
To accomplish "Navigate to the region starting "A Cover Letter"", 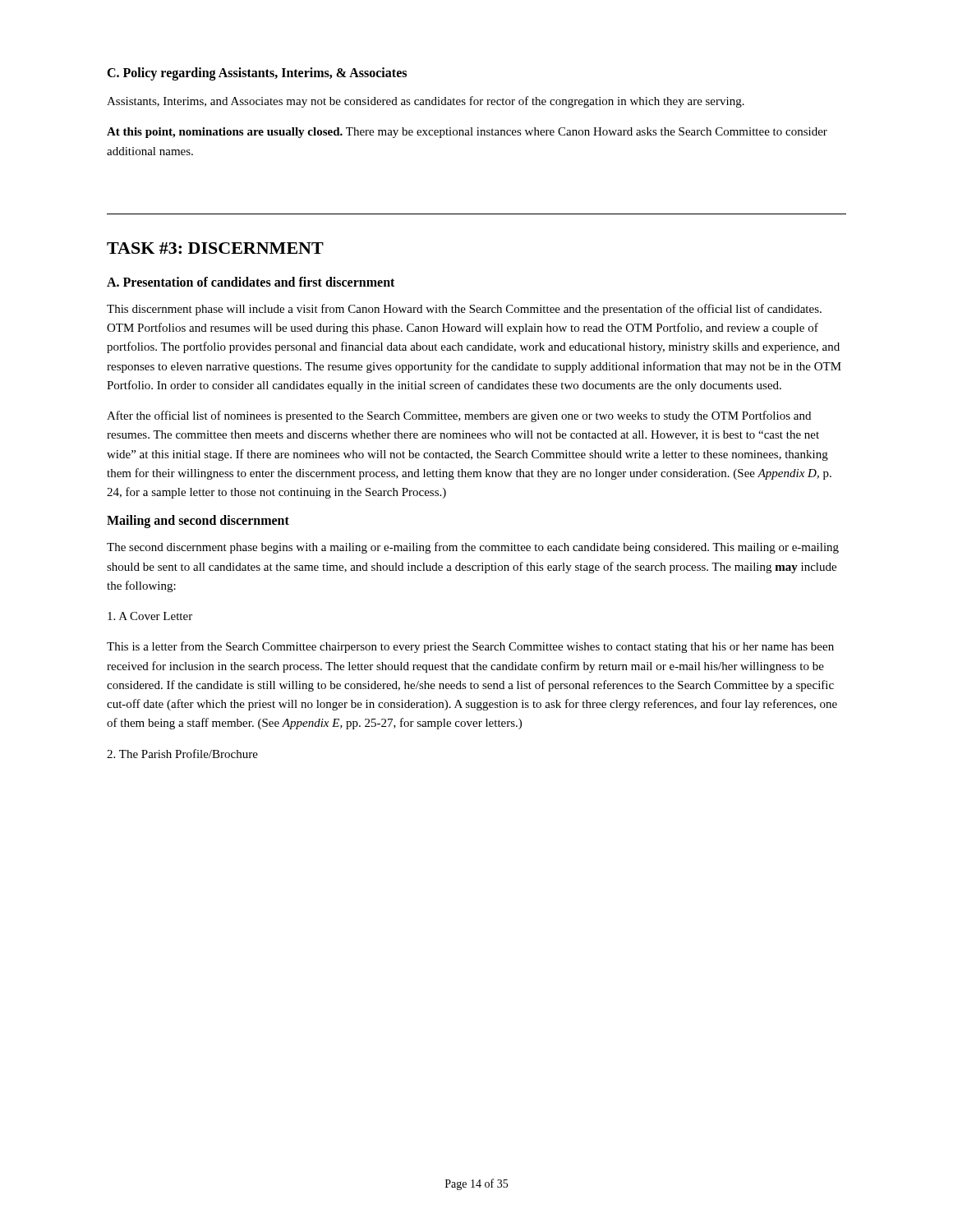I will 150,616.
